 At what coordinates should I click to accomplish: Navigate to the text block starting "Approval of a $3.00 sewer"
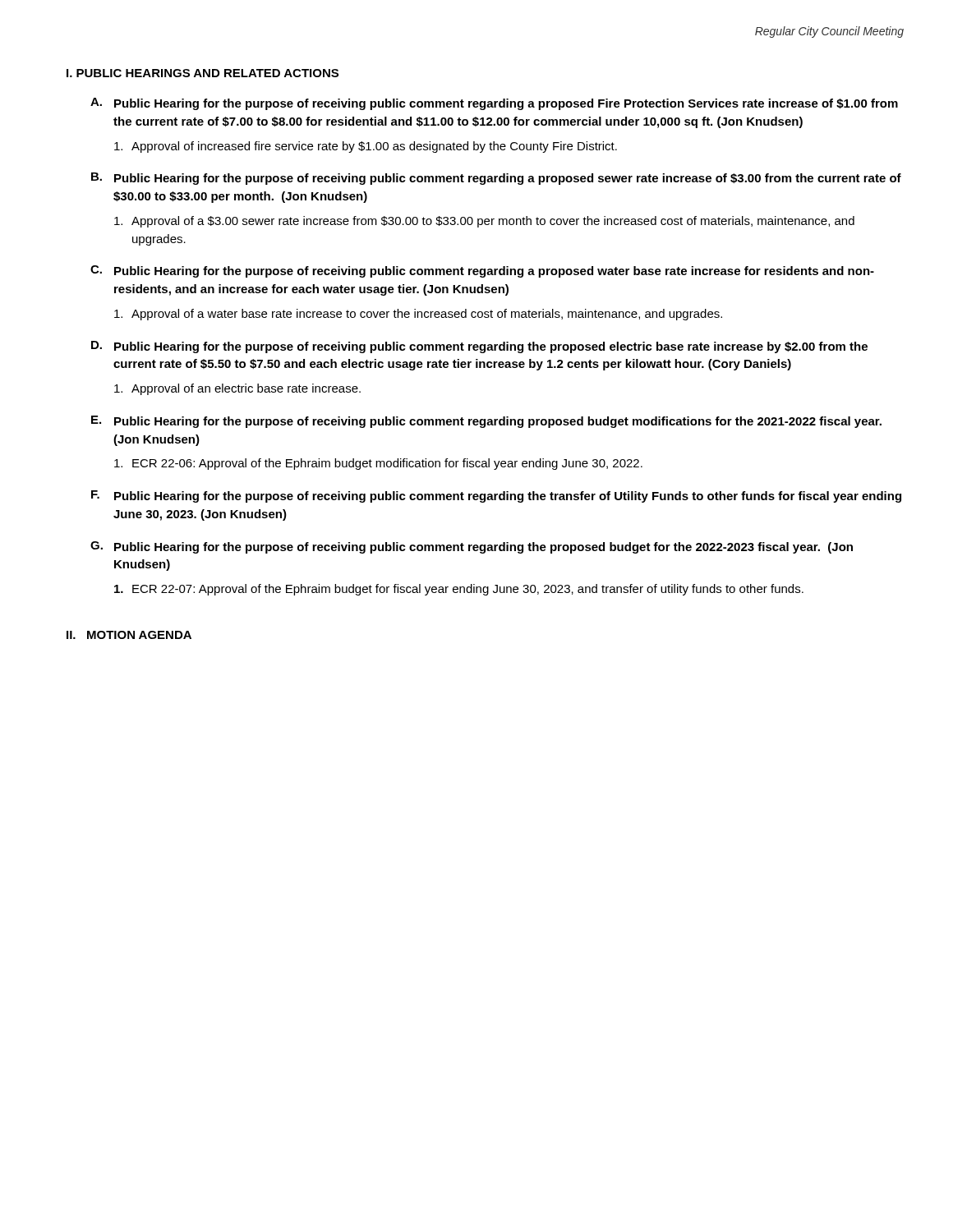click(x=509, y=230)
